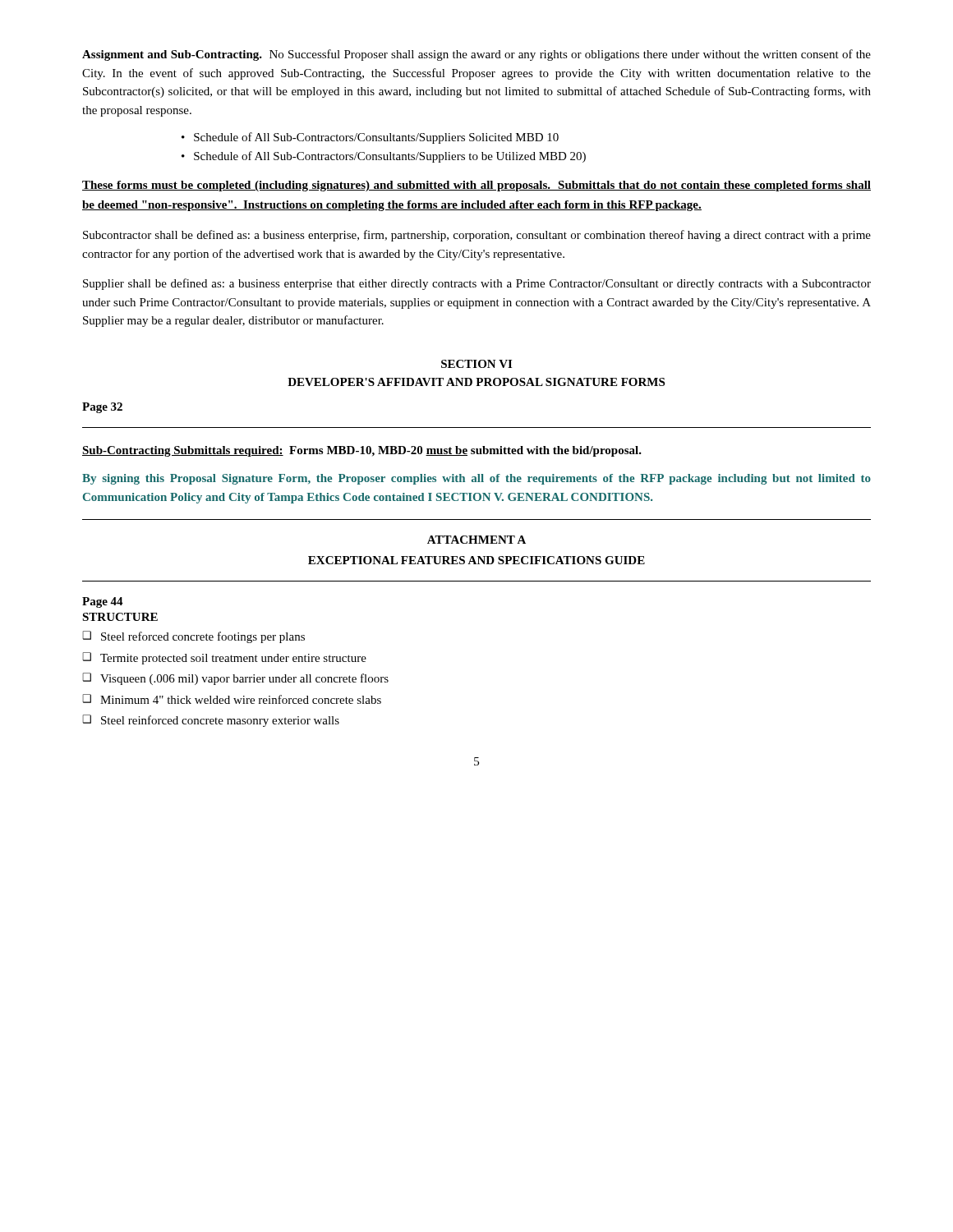Find the list item containing "Termite protected soil treatment under"
This screenshot has width=953, height=1232.
pyautogui.click(x=233, y=657)
